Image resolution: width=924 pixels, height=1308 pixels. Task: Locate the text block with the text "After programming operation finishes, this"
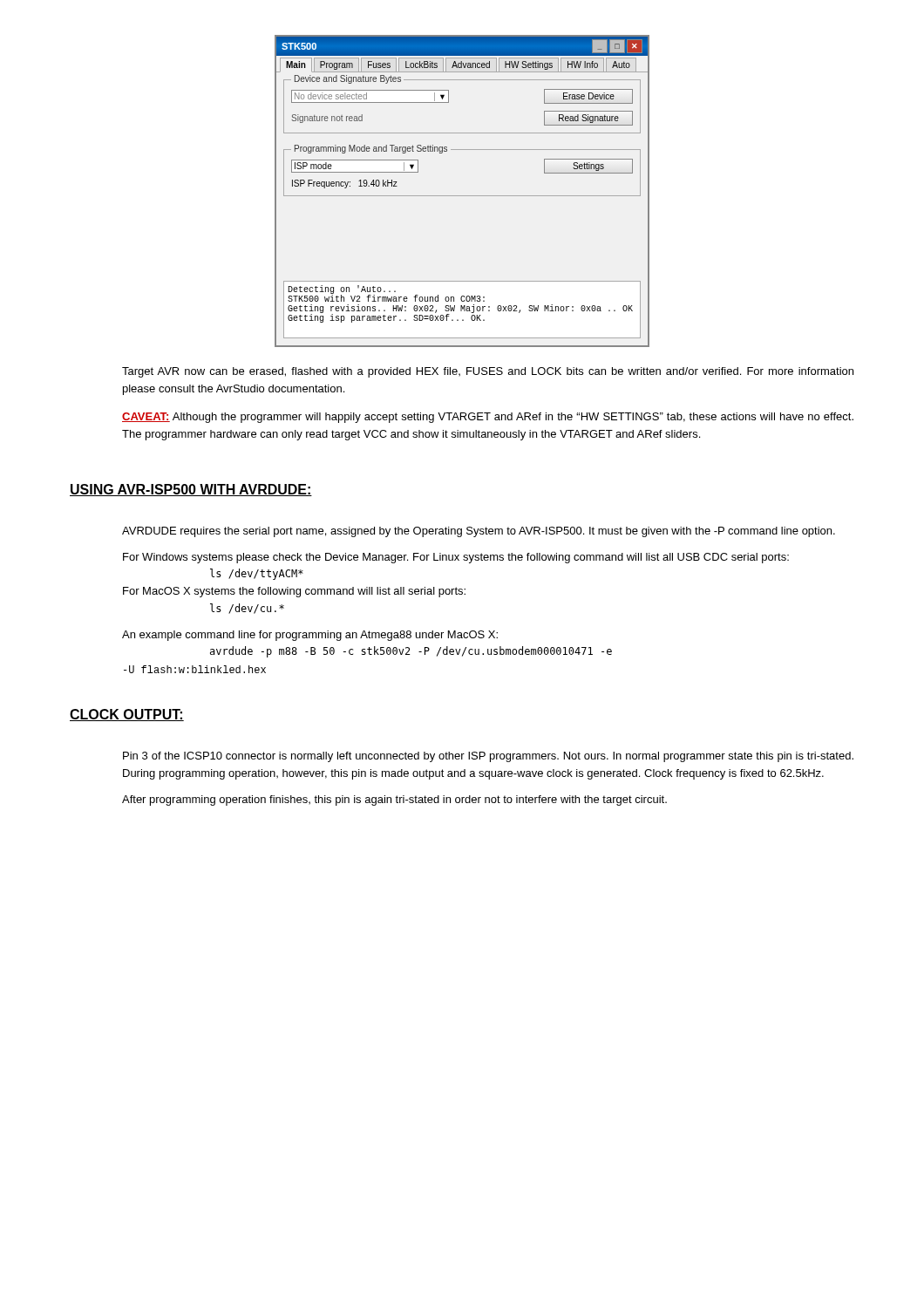(395, 799)
